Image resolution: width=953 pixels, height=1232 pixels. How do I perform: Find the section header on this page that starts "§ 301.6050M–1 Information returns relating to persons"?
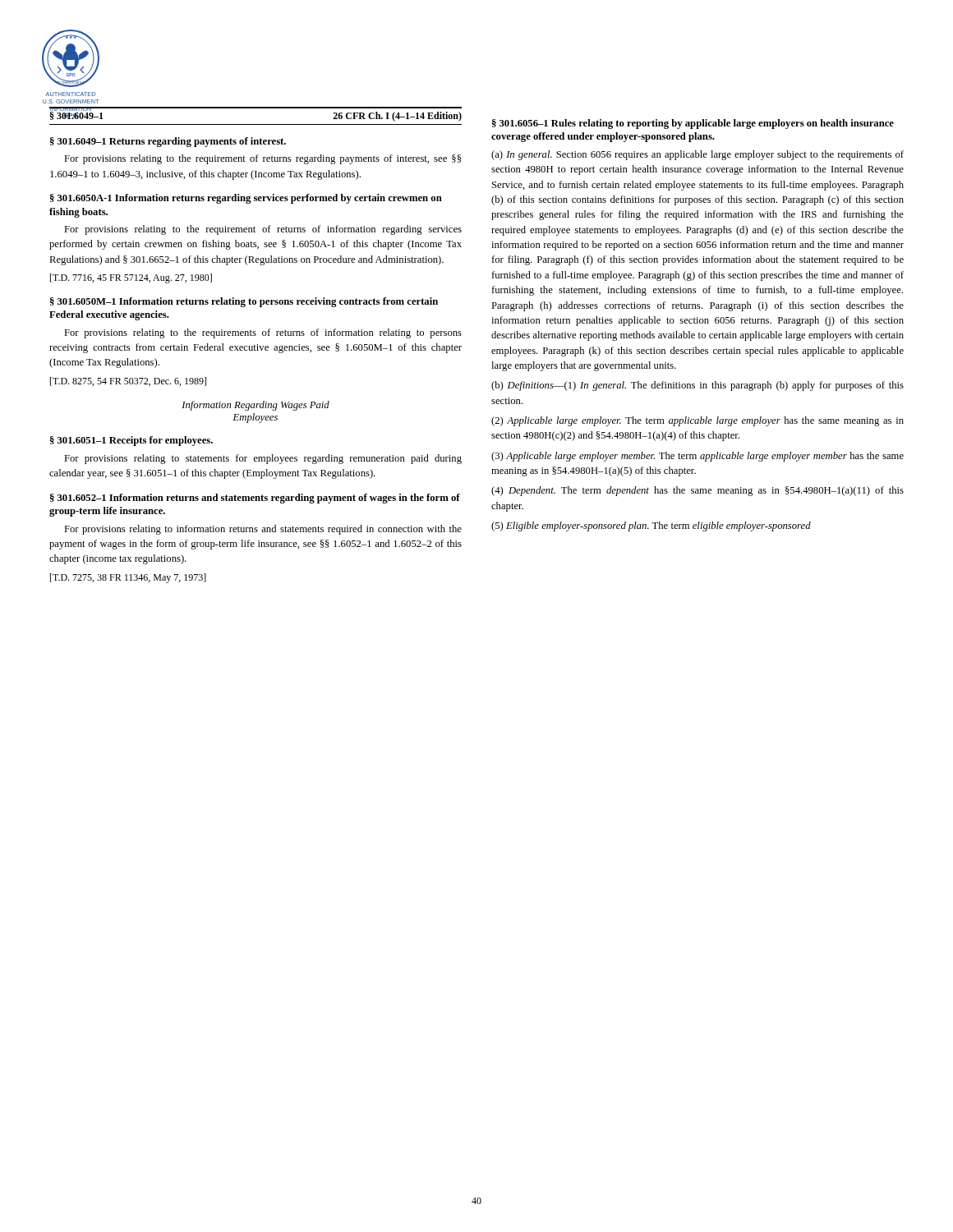pyautogui.click(x=244, y=308)
